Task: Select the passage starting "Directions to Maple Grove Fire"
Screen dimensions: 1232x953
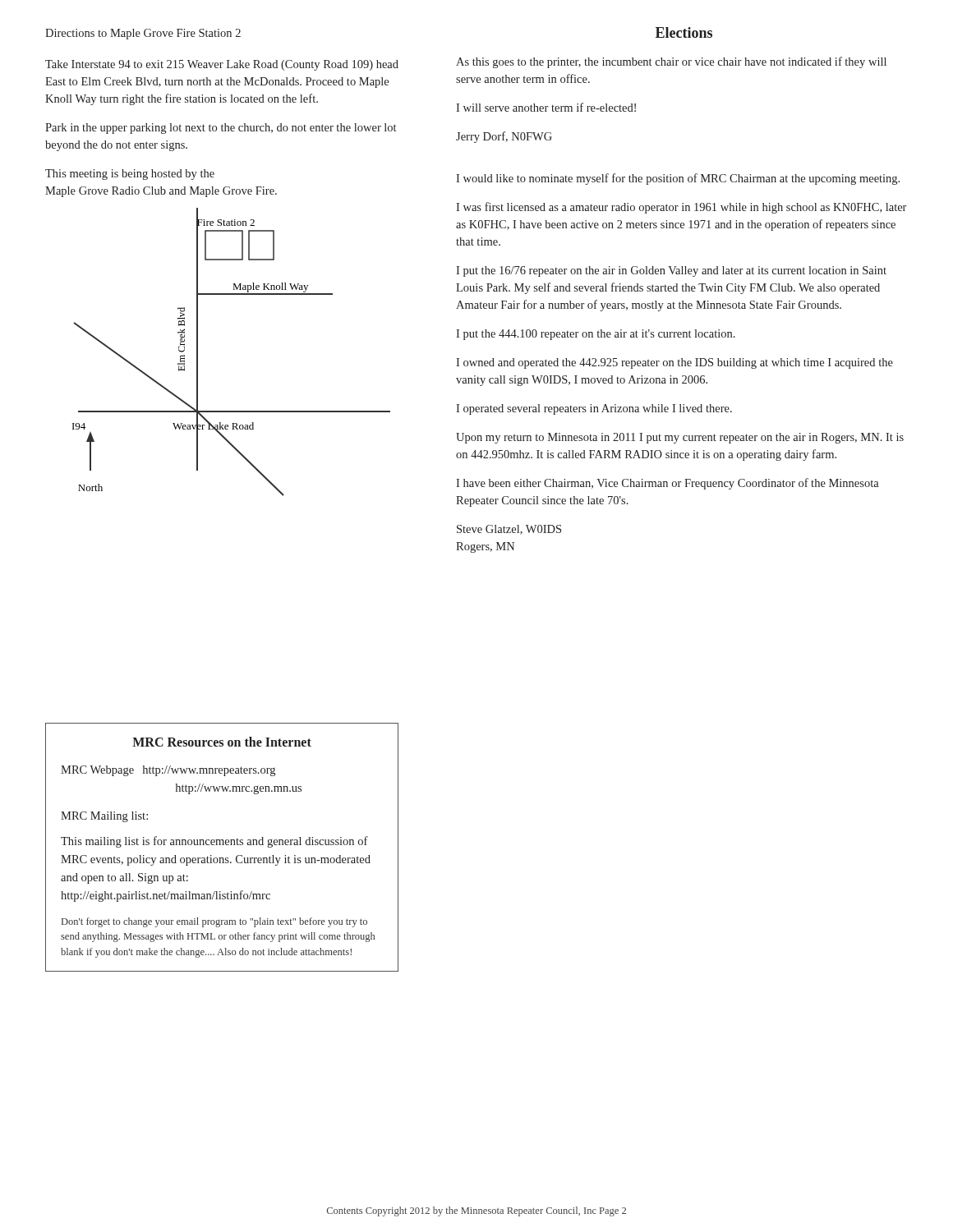Action: click(143, 33)
